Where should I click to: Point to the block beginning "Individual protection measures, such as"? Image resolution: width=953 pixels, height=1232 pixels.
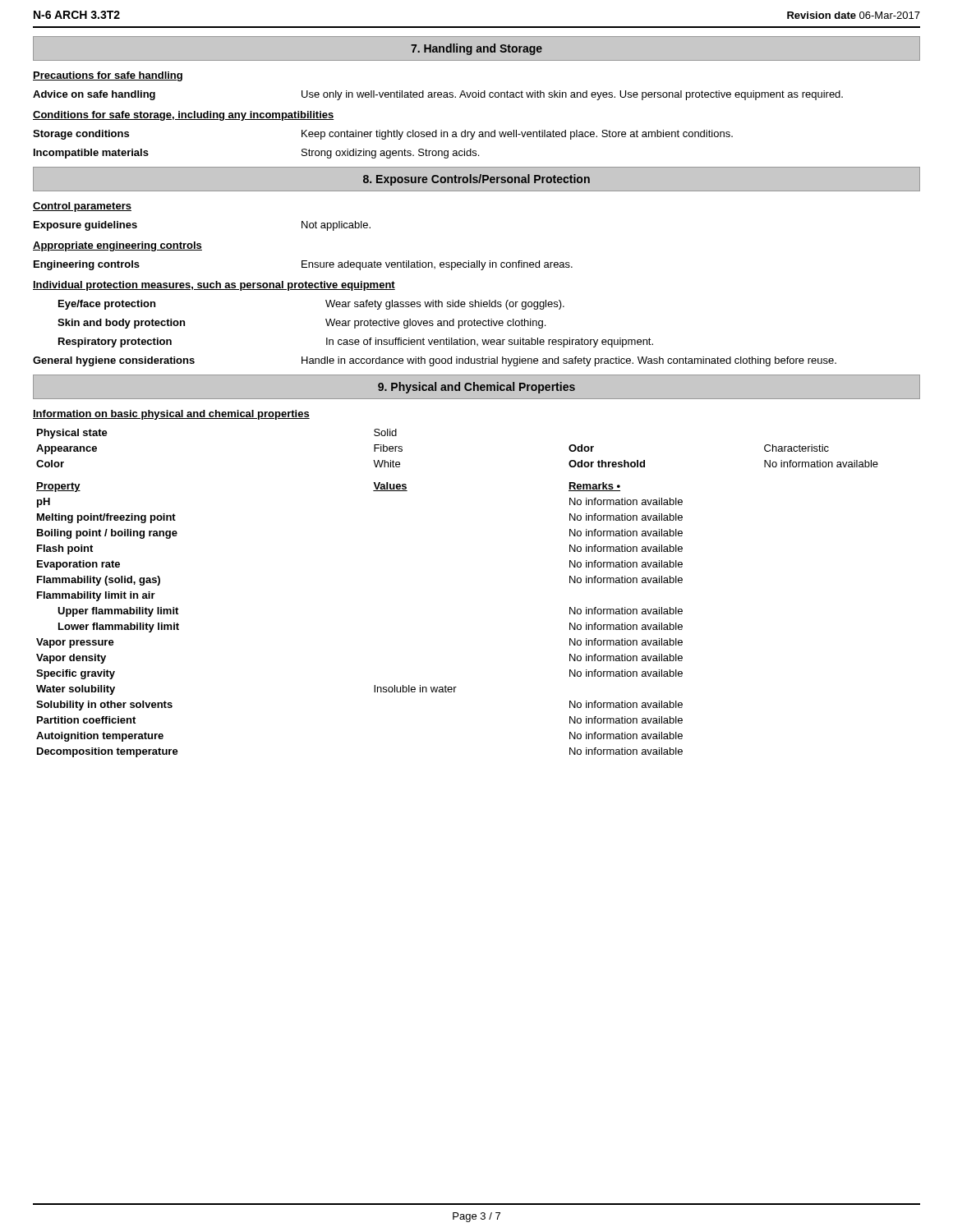click(214, 286)
